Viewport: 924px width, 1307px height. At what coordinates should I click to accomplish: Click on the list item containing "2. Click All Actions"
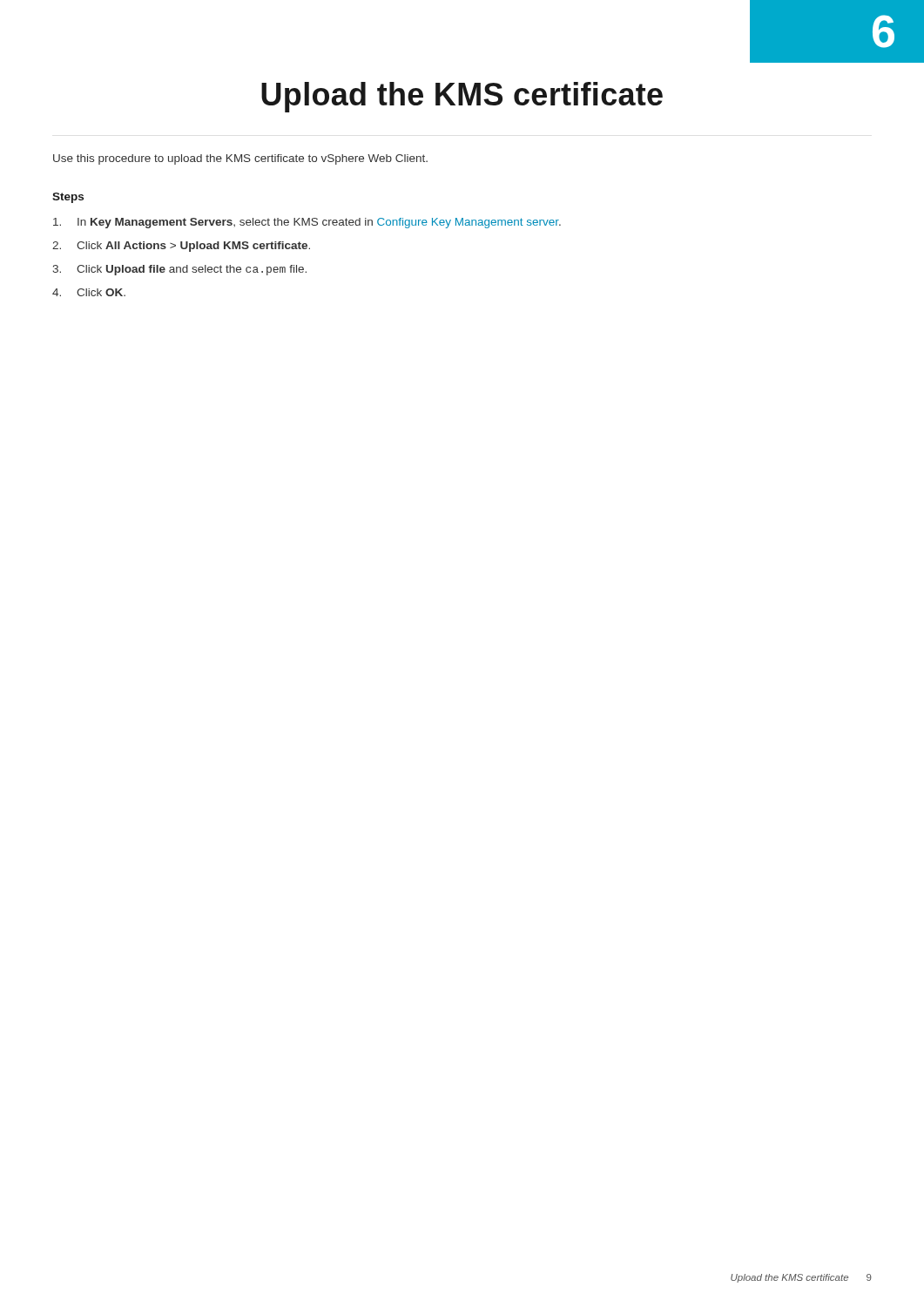coord(181,247)
